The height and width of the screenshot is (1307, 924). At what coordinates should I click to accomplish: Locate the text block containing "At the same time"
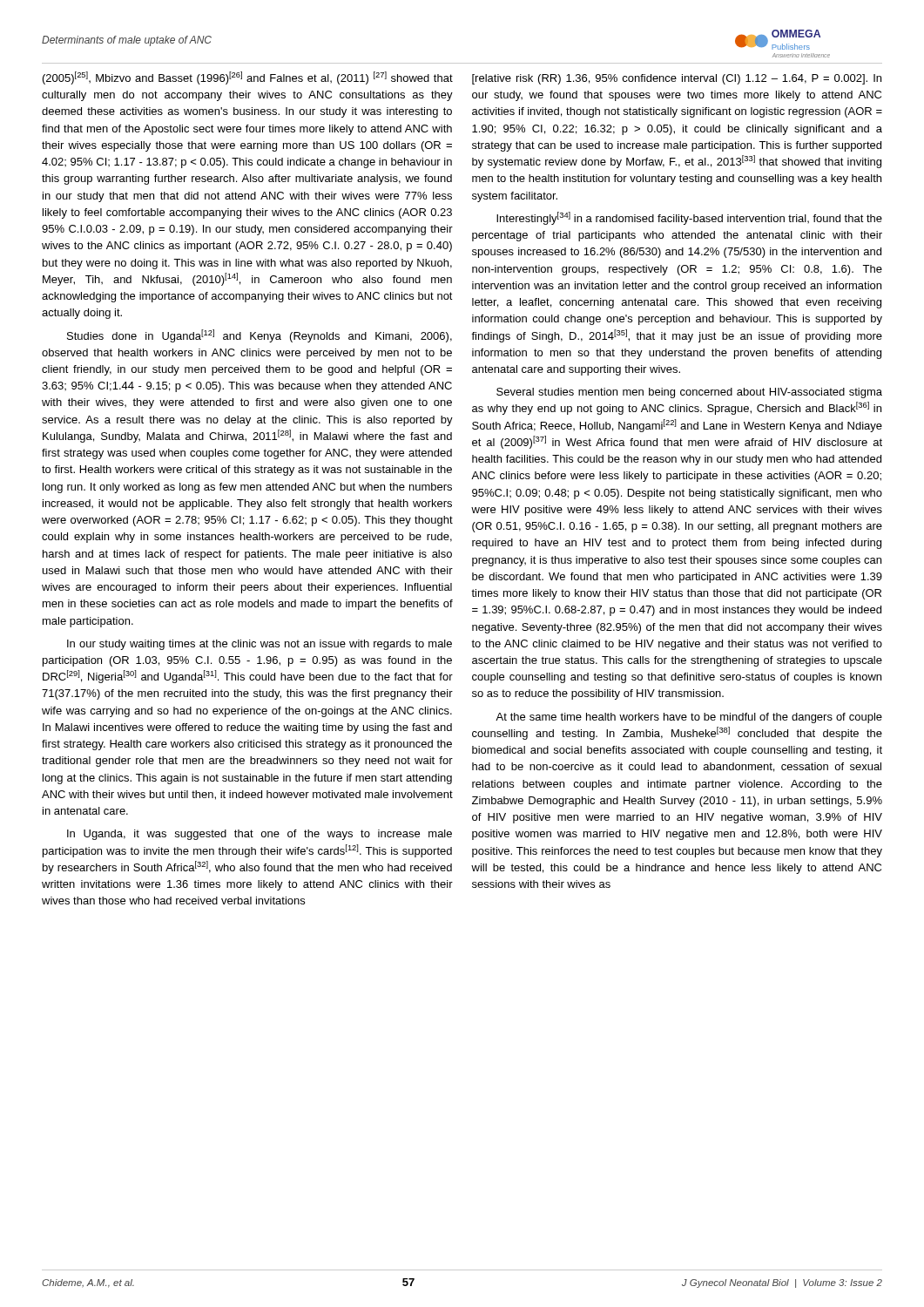click(677, 800)
